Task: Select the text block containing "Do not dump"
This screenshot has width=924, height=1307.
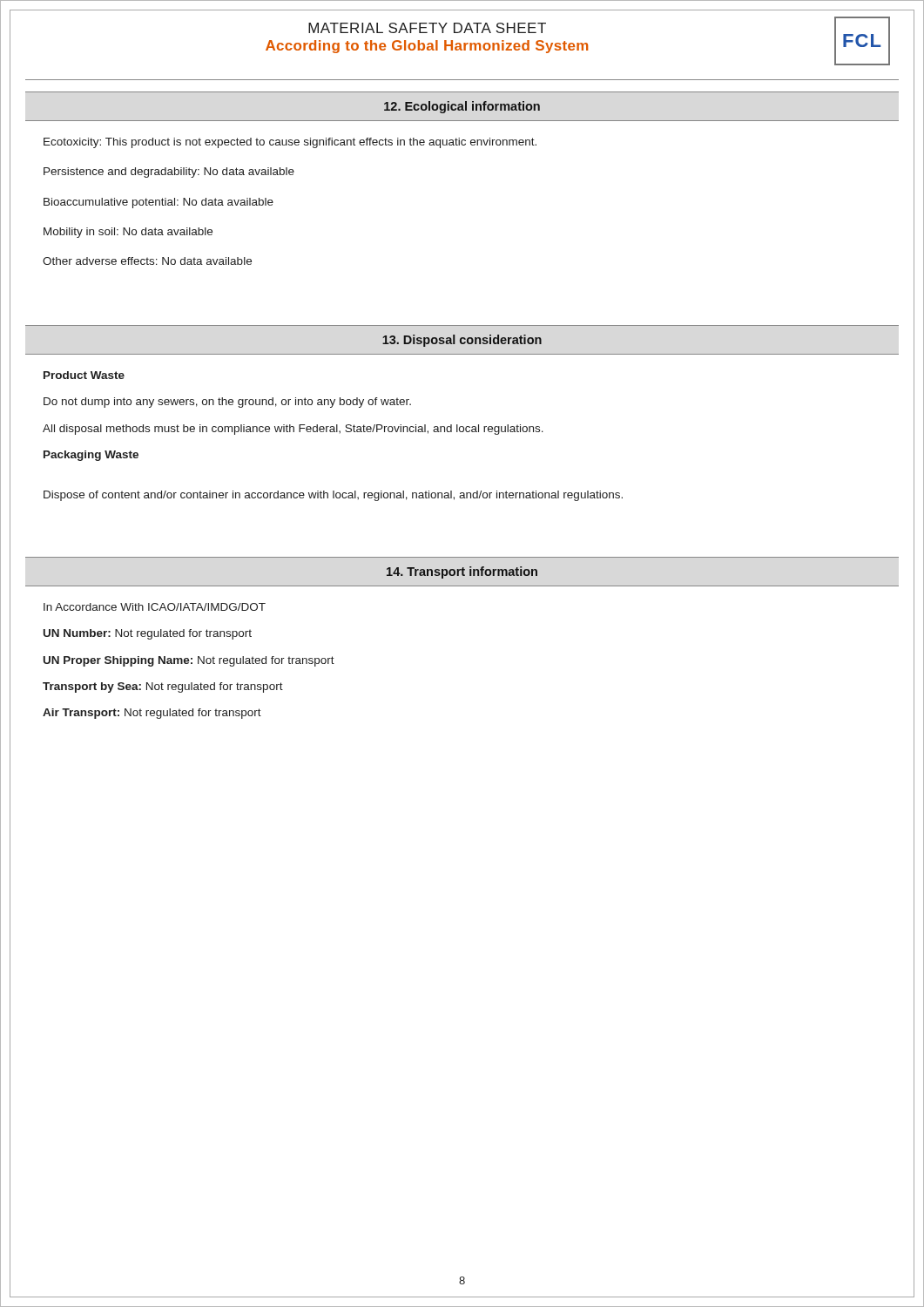Action: coord(227,402)
